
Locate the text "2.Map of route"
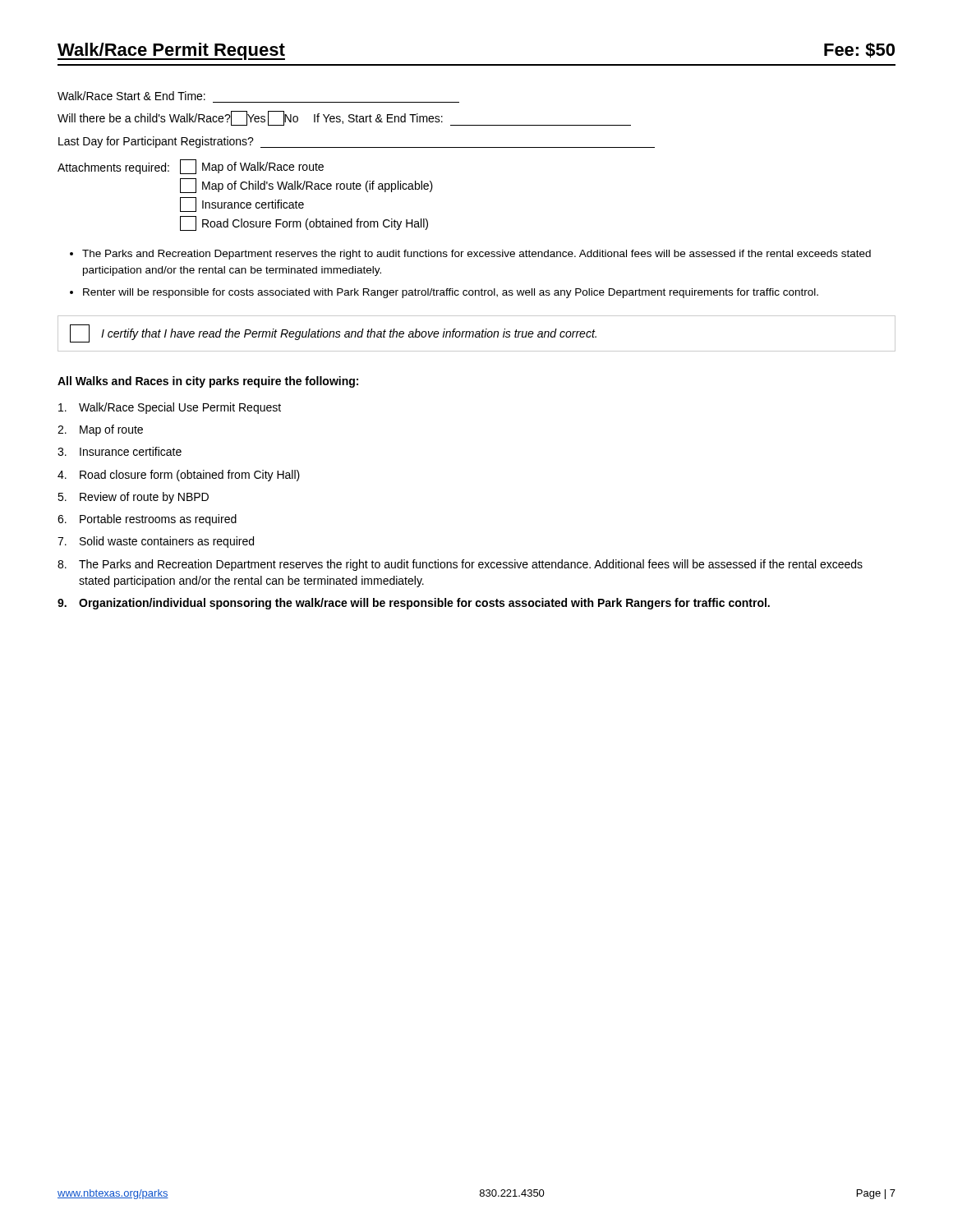[100, 430]
